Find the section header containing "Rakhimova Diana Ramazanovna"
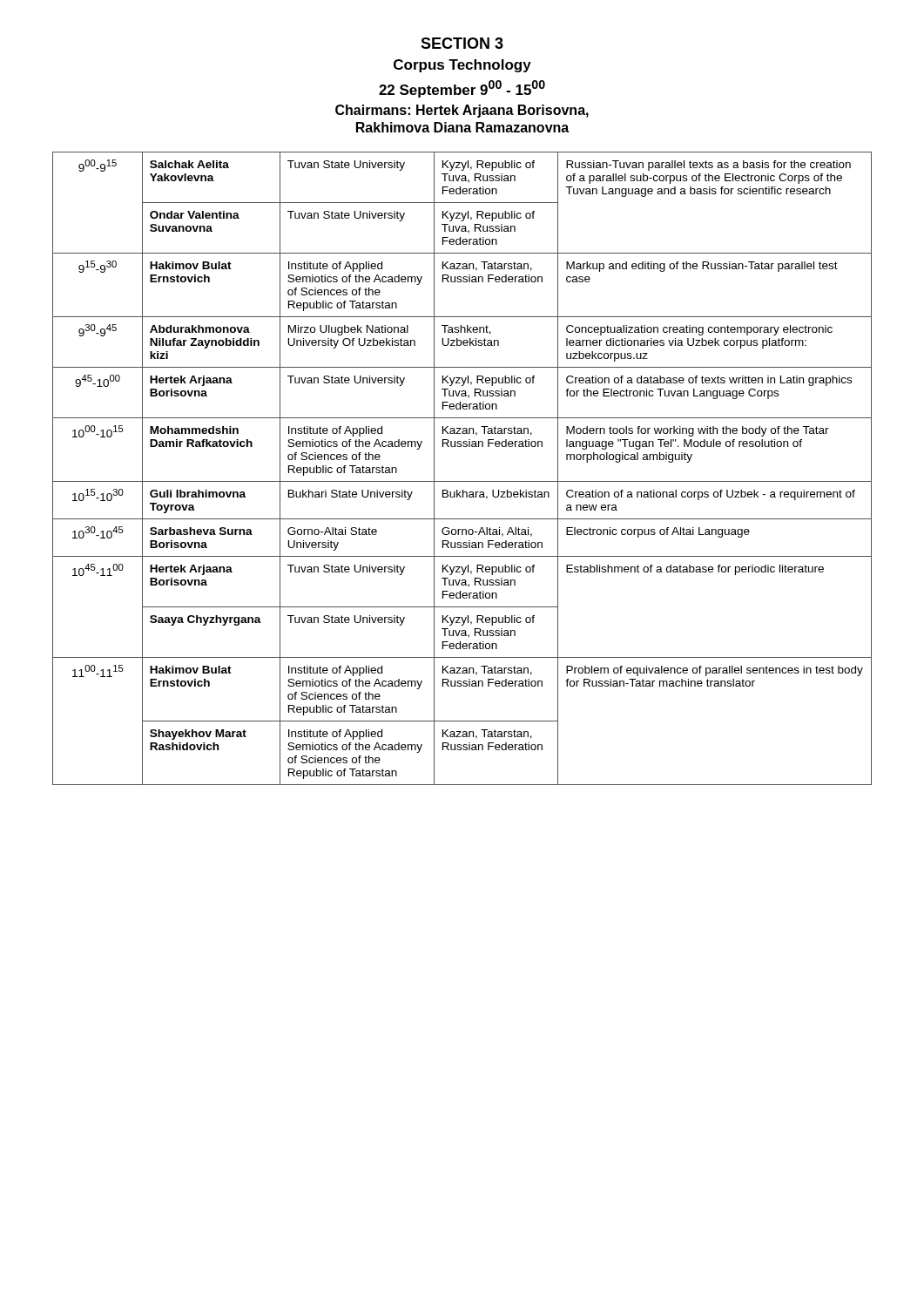This screenshot has height=1307, width=924. click(462, 127)
